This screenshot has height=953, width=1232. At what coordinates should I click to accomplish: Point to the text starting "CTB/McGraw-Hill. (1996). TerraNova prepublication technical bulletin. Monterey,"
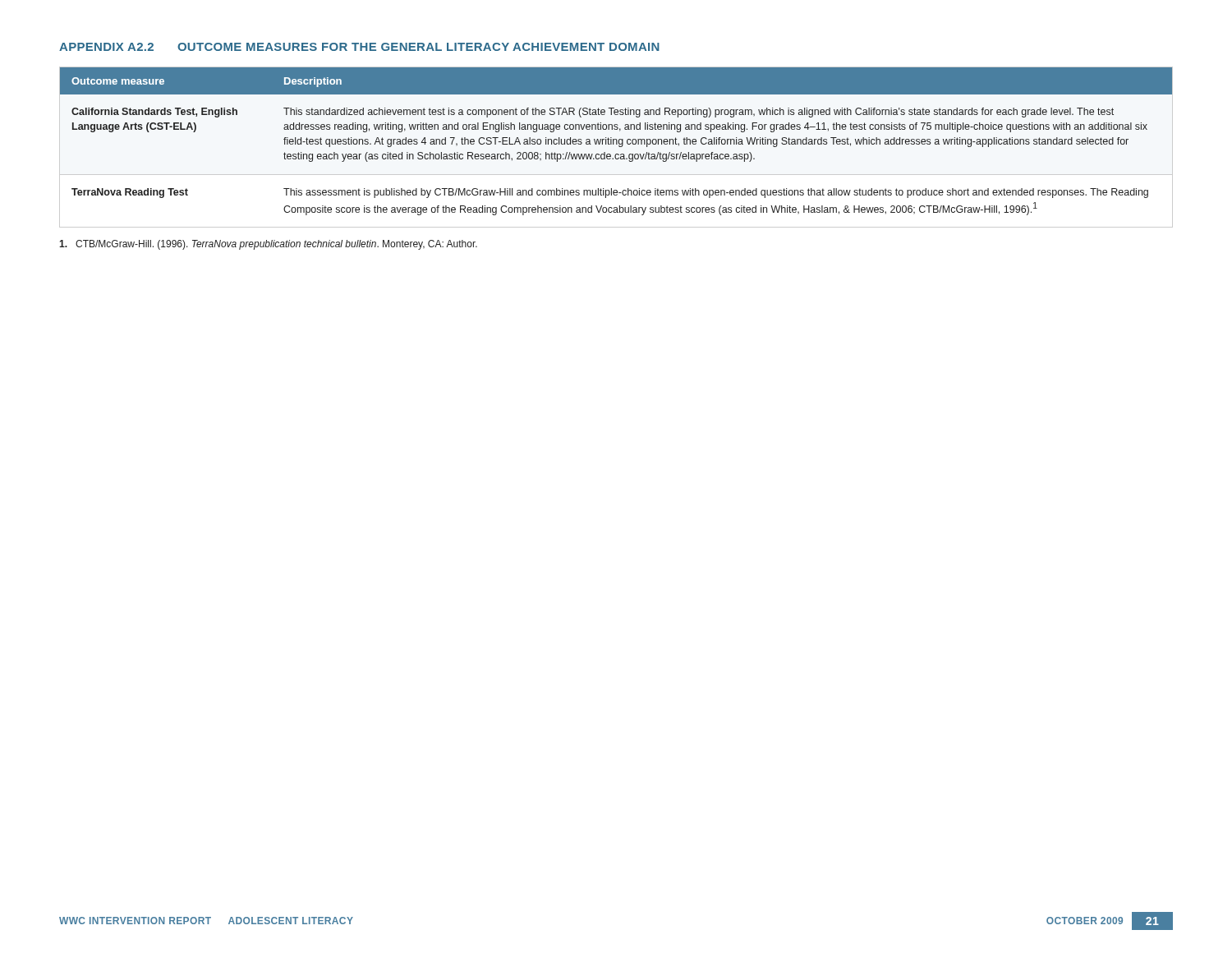(x=268, y=245)
